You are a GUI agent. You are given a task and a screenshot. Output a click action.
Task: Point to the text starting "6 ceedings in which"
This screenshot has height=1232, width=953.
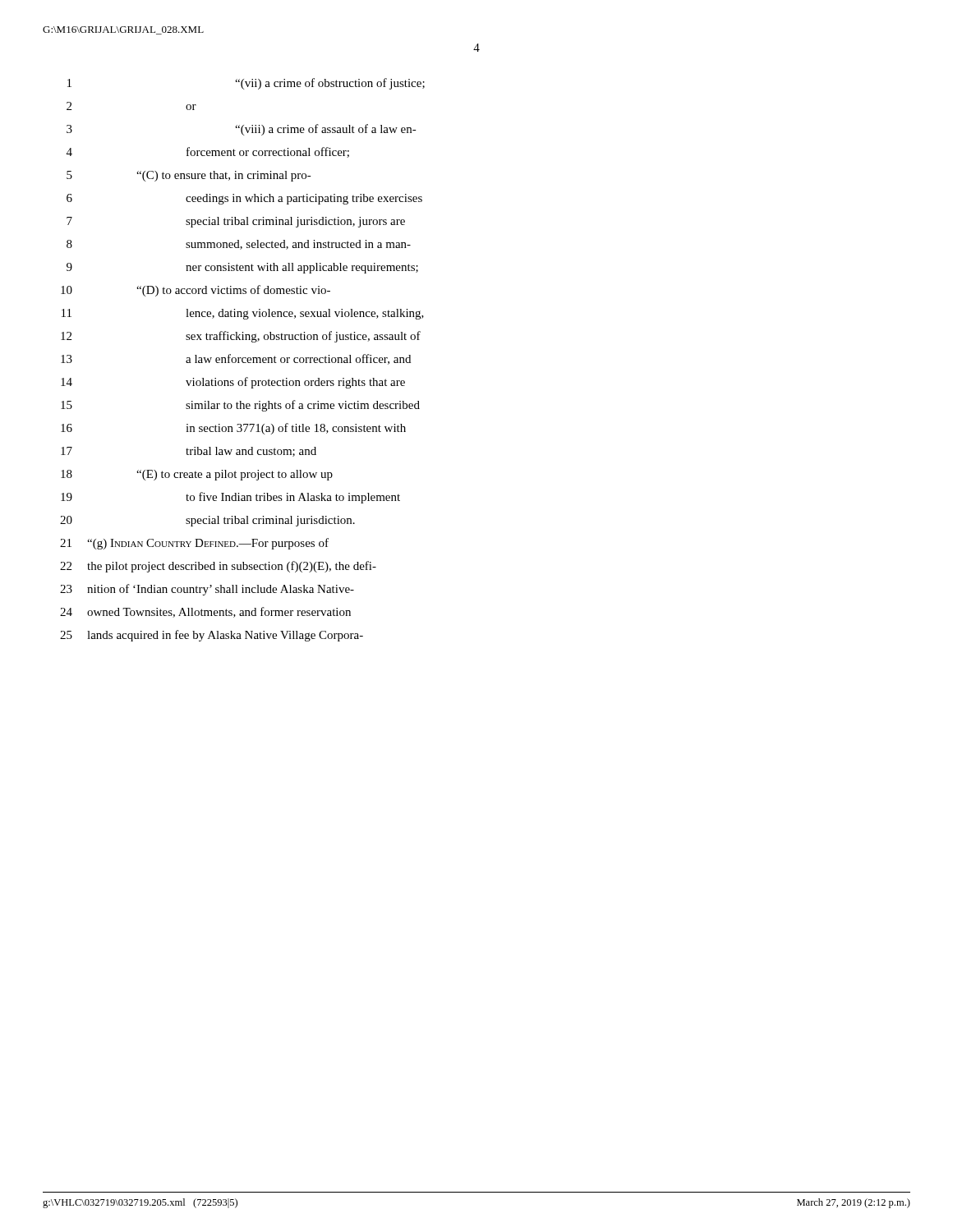point(244,199)
